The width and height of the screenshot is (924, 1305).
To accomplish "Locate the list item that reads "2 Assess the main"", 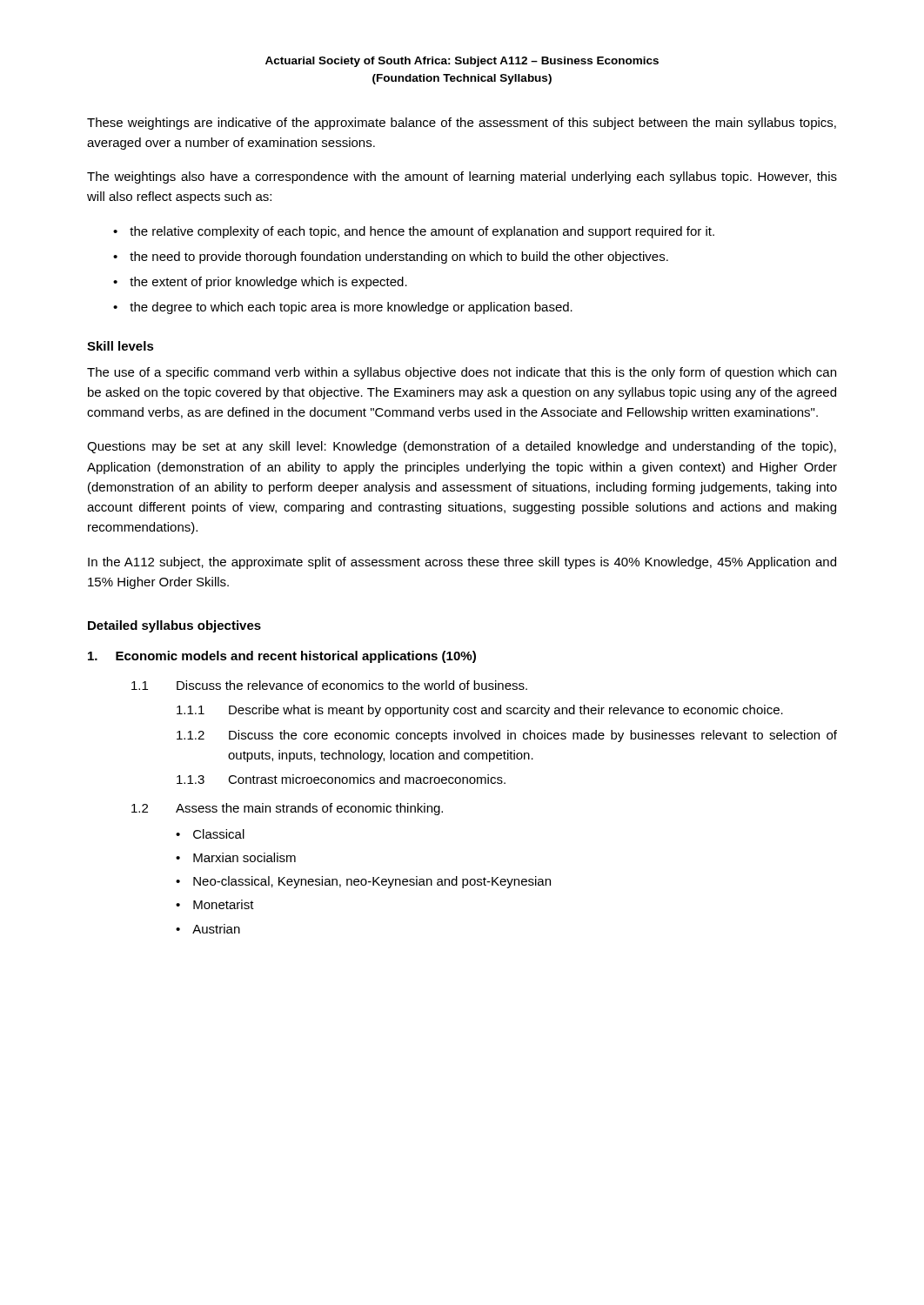I will (287, 809).
